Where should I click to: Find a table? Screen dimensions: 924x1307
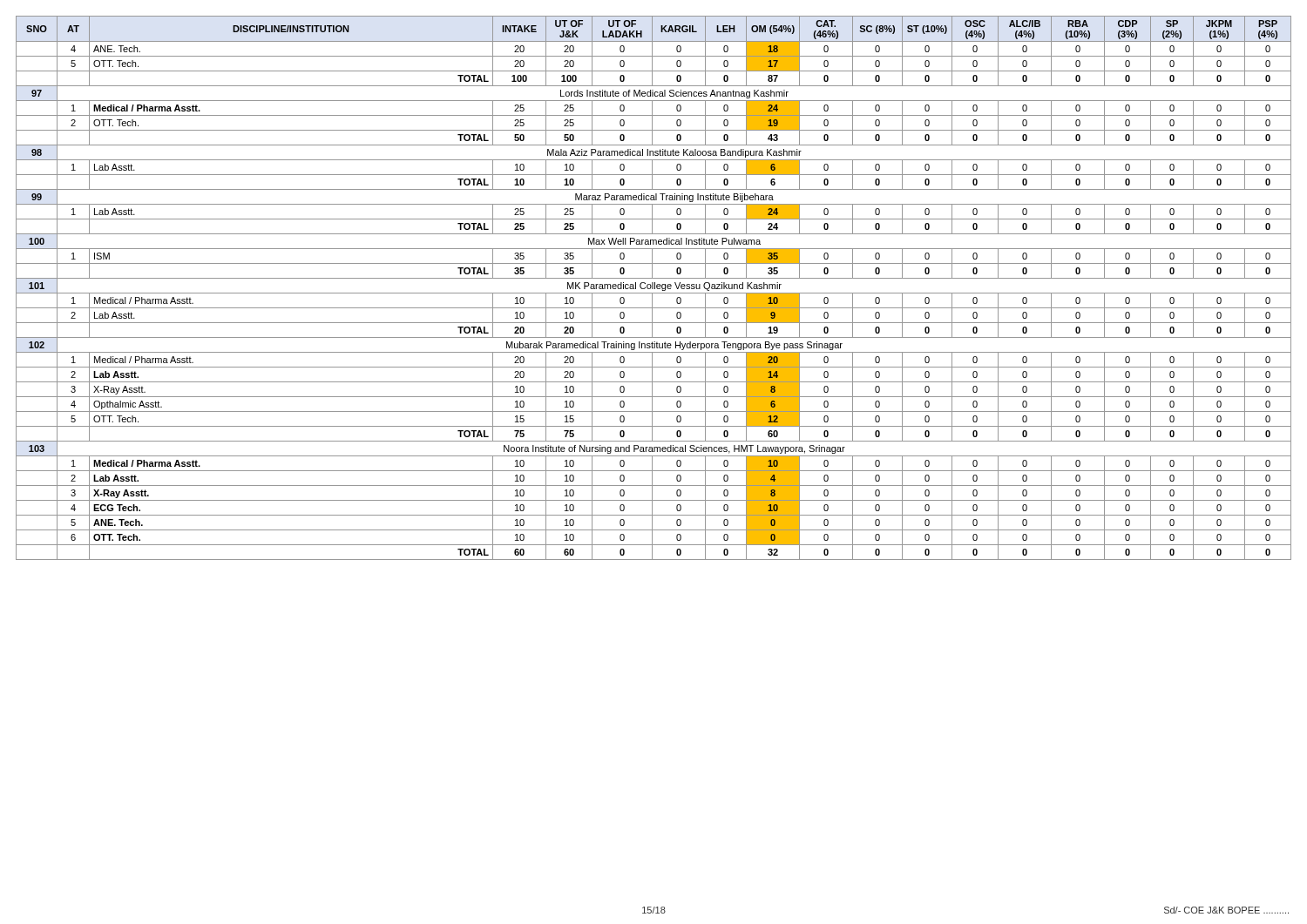[x=654, y=288]
